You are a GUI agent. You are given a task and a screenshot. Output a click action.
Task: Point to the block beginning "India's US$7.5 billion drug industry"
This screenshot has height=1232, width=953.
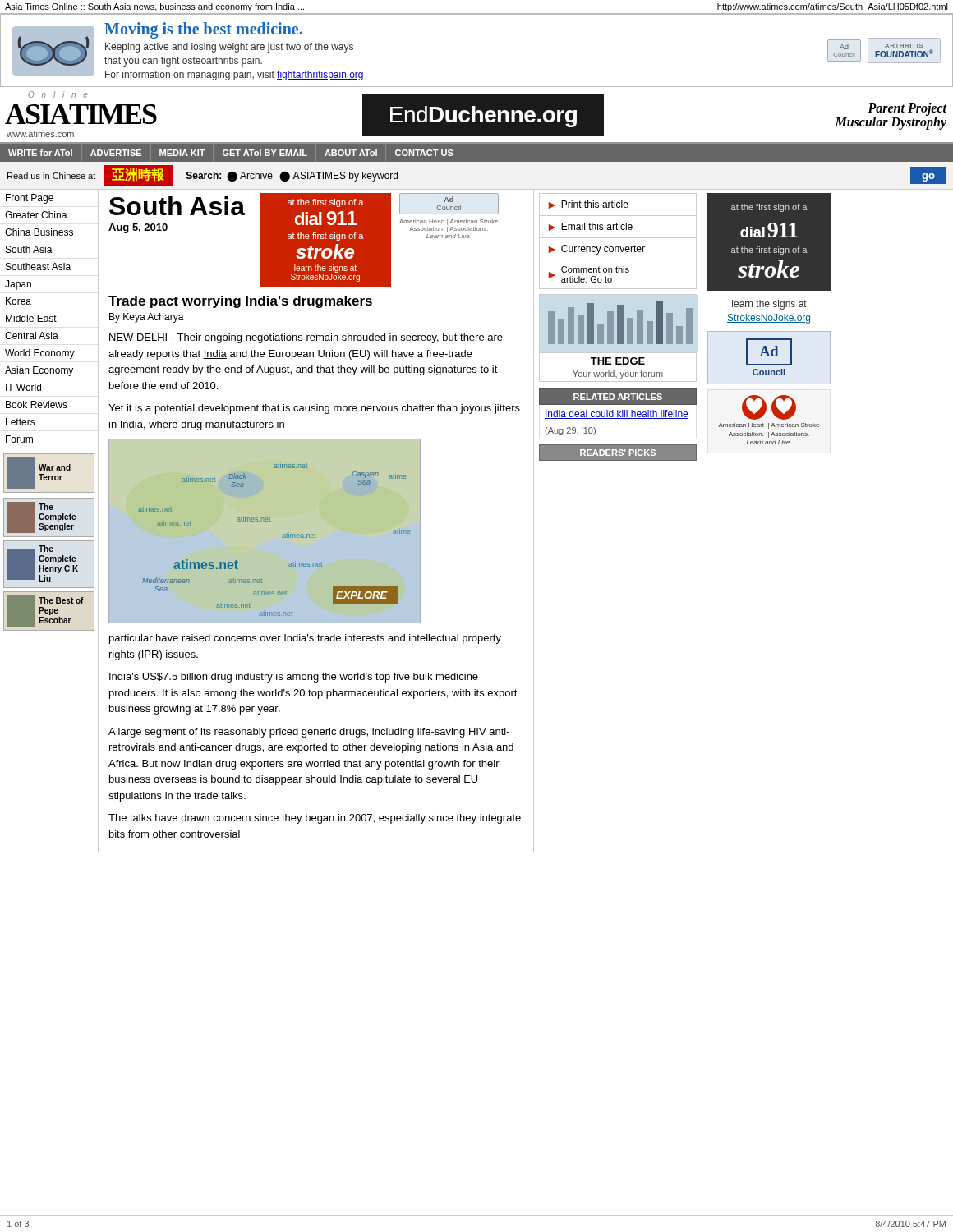point(313,693)
